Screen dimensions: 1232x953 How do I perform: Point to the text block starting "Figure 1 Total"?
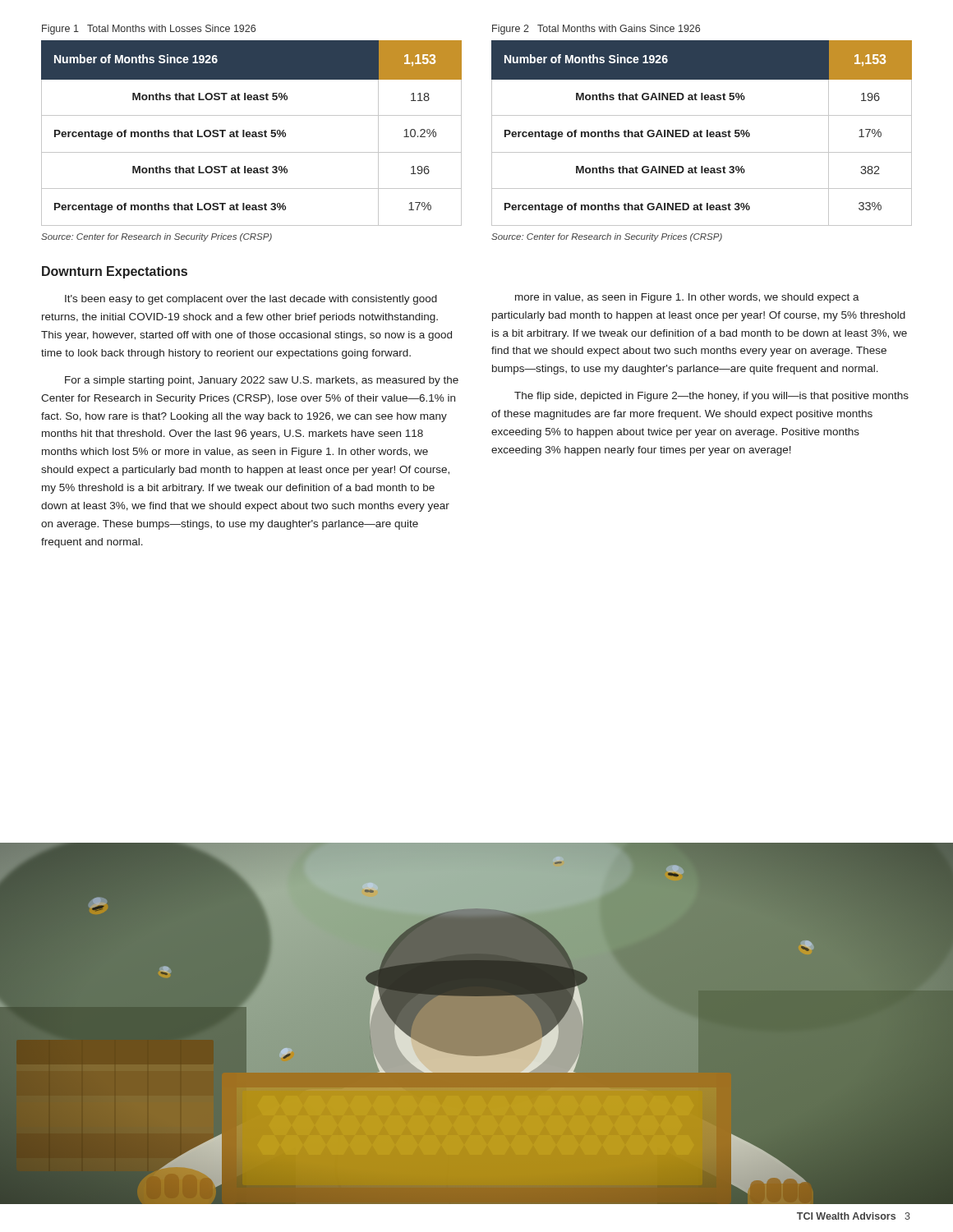[149, 29]
